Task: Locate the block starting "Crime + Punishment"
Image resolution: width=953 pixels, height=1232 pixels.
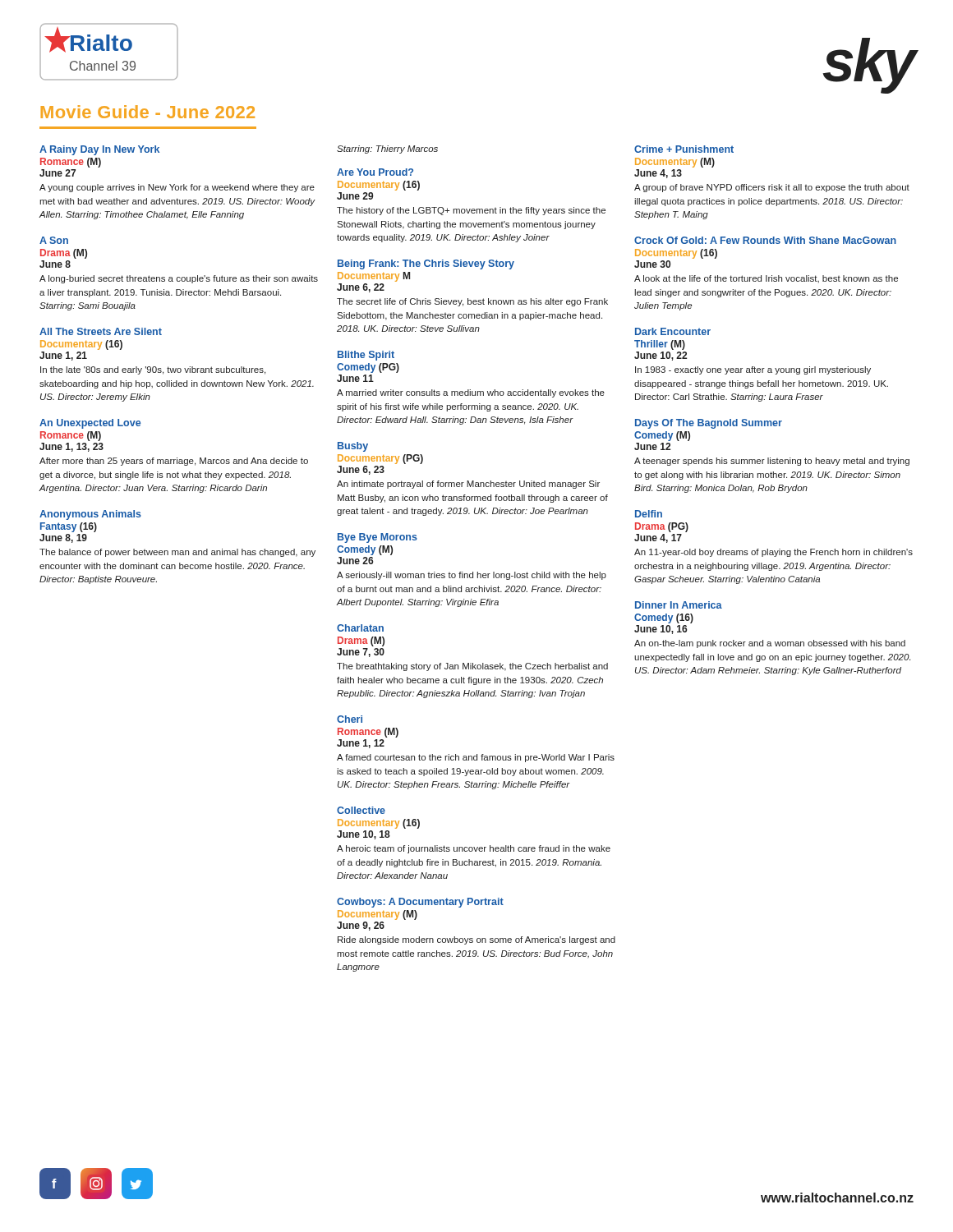Action: [774, 183]
